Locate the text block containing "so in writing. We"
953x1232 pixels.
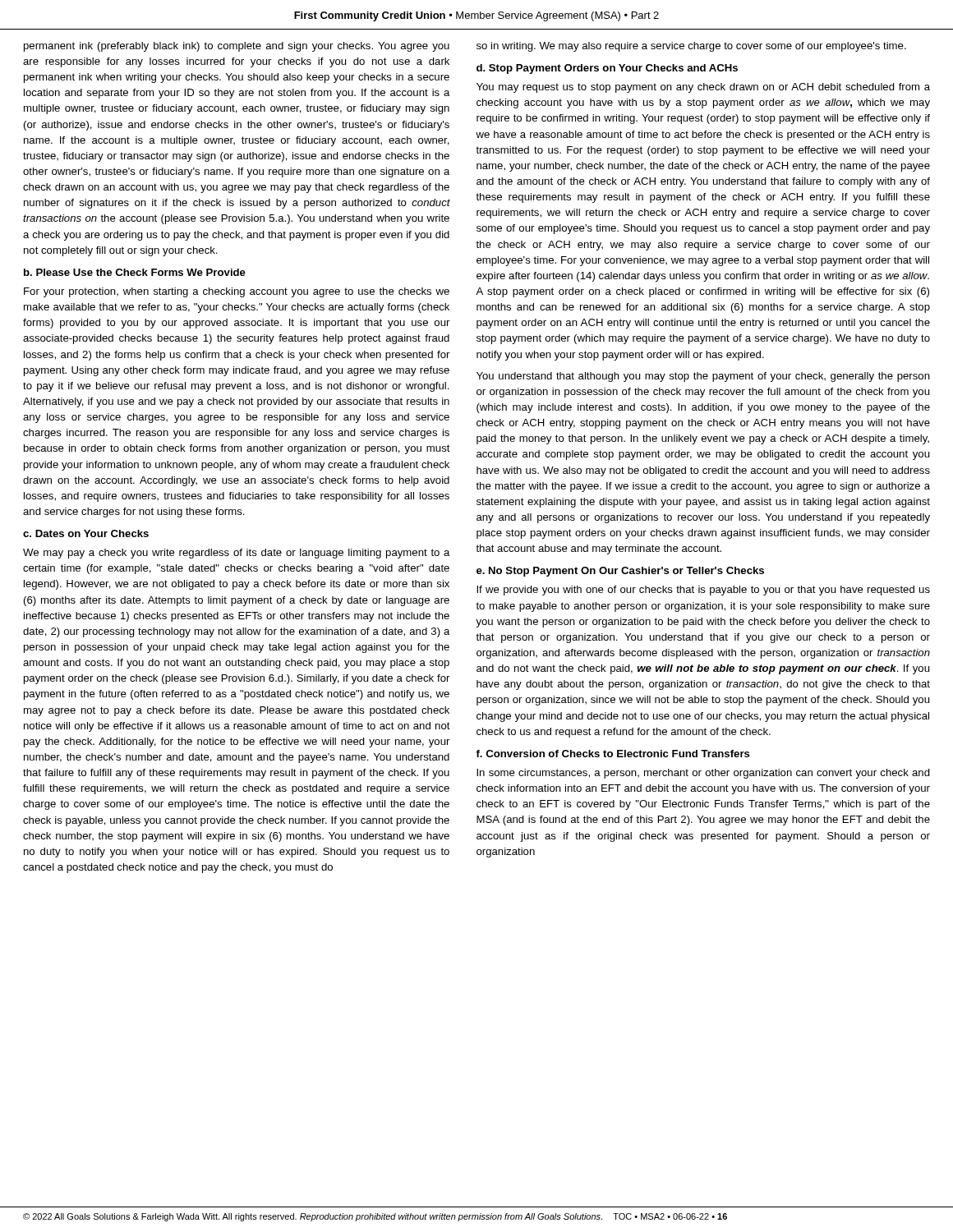691,45
